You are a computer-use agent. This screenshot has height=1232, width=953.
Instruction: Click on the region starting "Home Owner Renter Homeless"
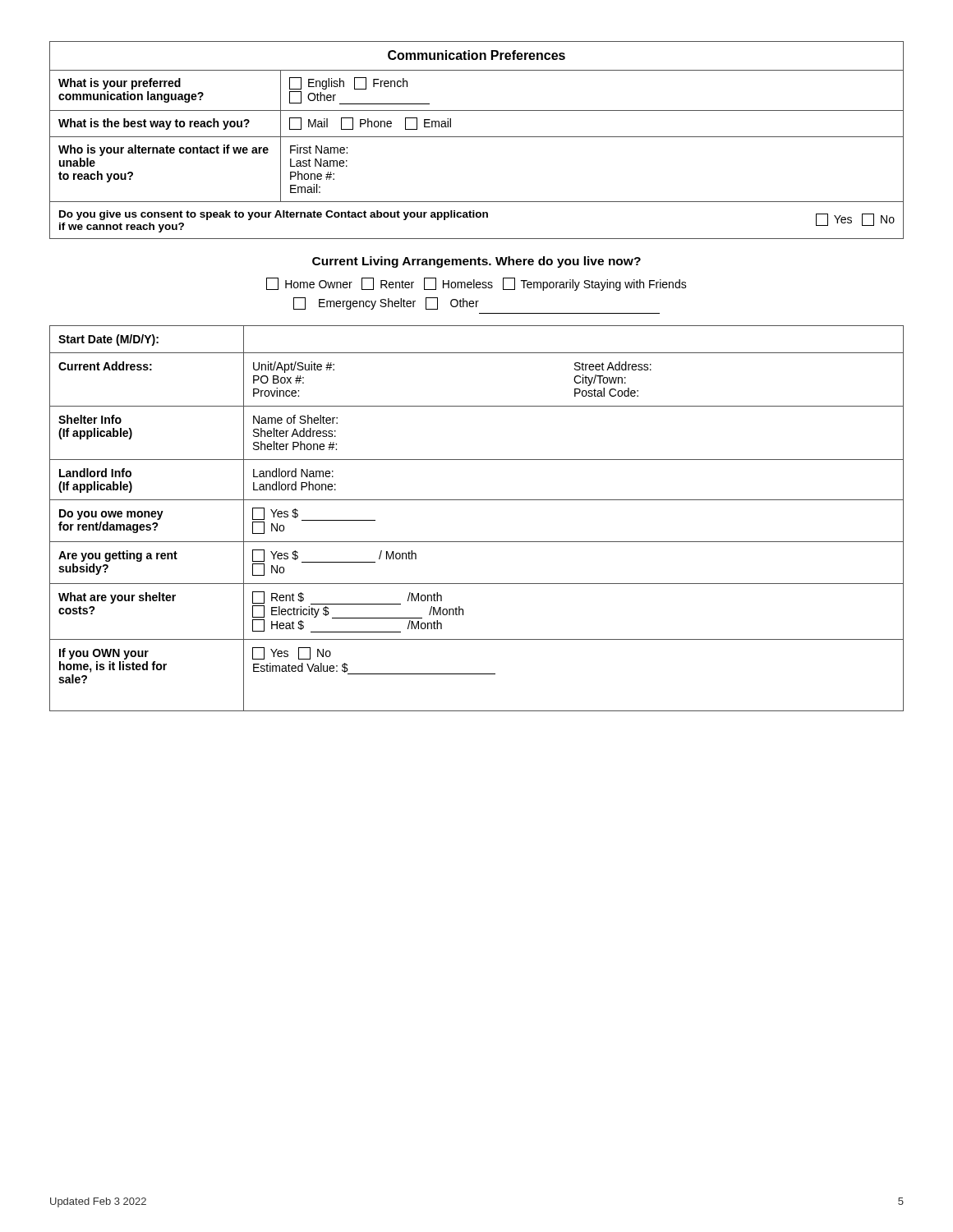point(476,296)
